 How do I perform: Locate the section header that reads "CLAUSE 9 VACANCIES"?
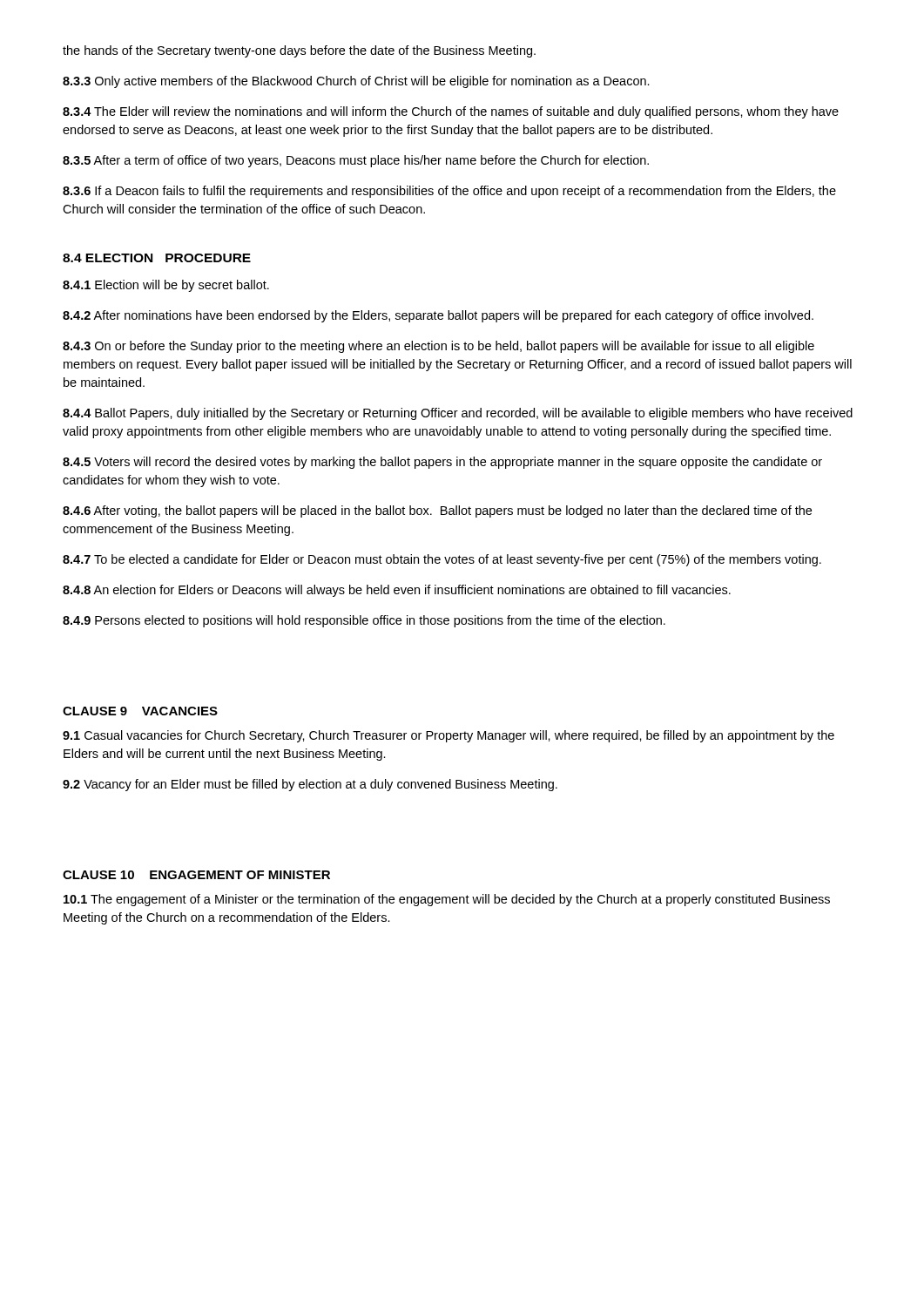[140, 711]
